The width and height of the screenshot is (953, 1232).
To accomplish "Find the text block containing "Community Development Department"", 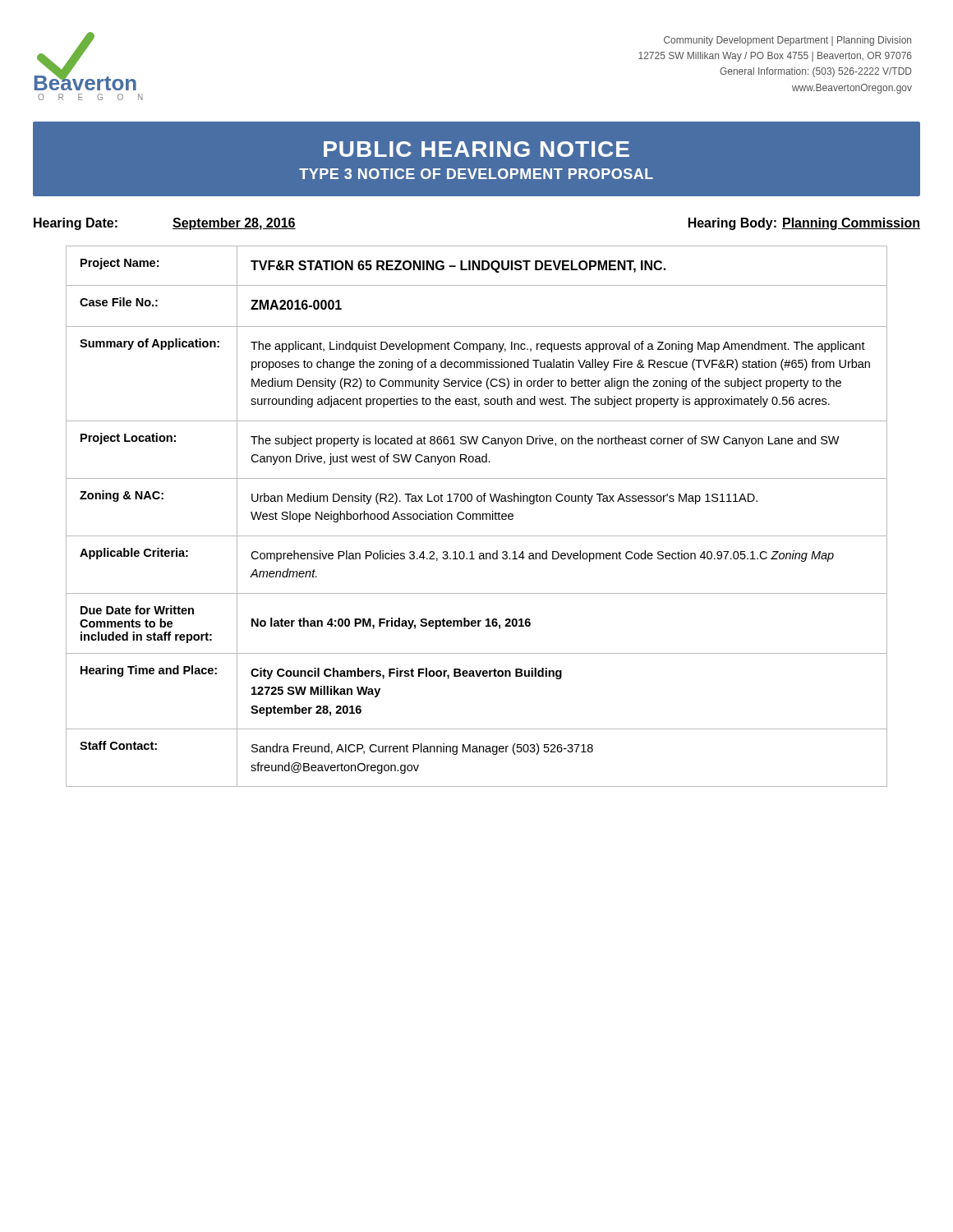I will coord(775,64).
